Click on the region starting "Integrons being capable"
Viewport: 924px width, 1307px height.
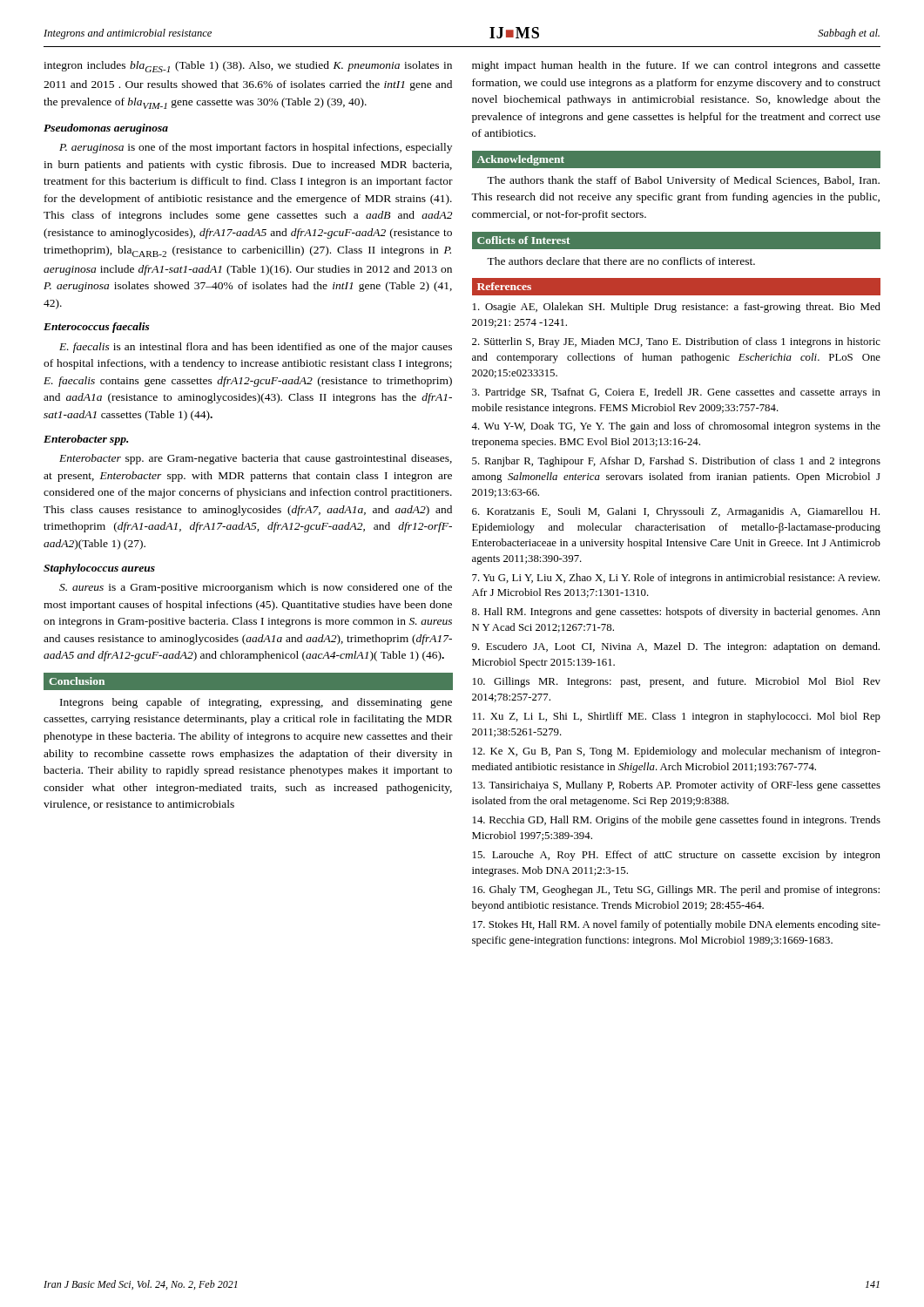(248, 753)
